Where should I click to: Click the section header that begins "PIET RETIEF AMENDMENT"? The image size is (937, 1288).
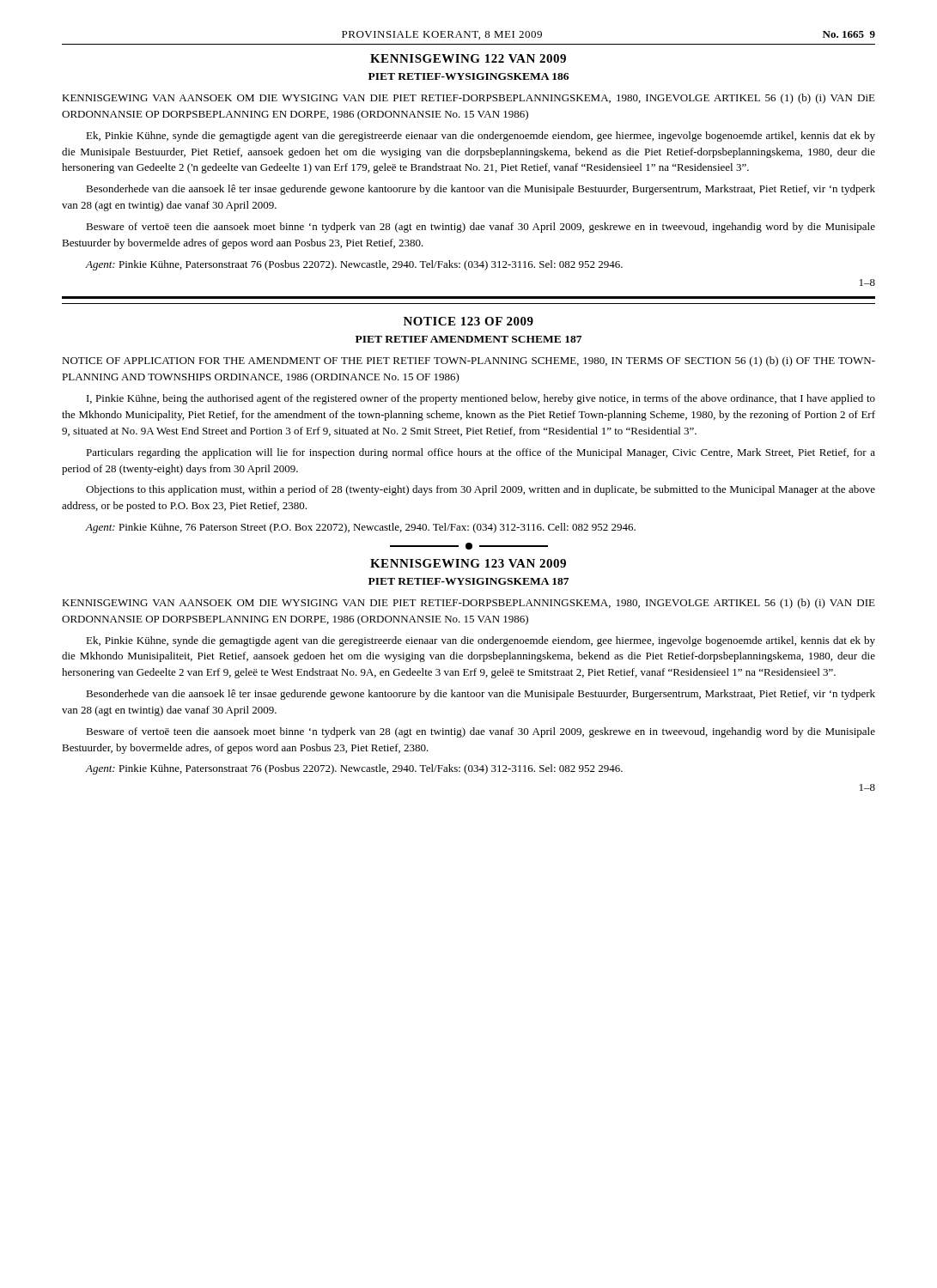click(468, 339)
